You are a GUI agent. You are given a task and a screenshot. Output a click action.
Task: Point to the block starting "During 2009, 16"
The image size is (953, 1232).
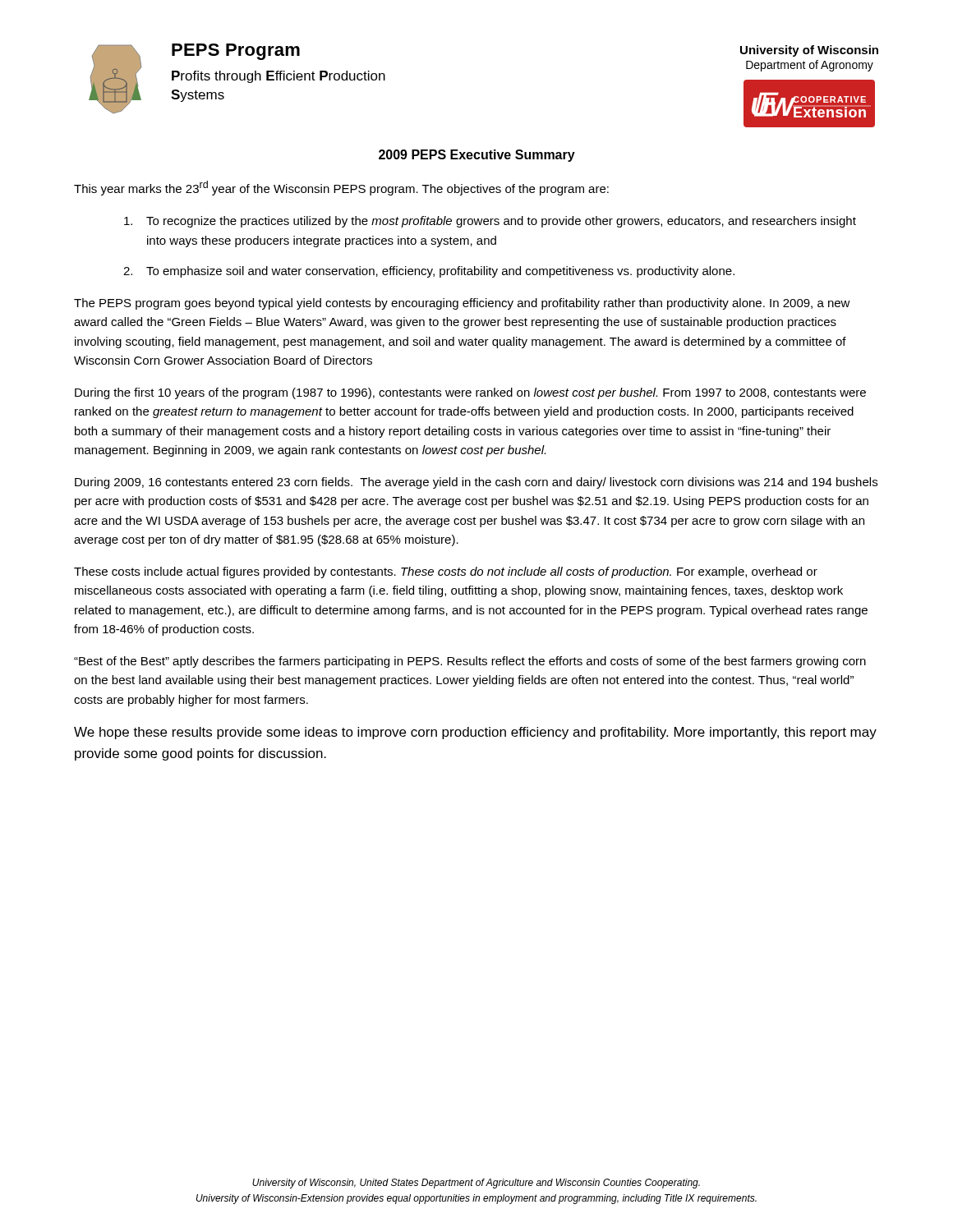476,510
